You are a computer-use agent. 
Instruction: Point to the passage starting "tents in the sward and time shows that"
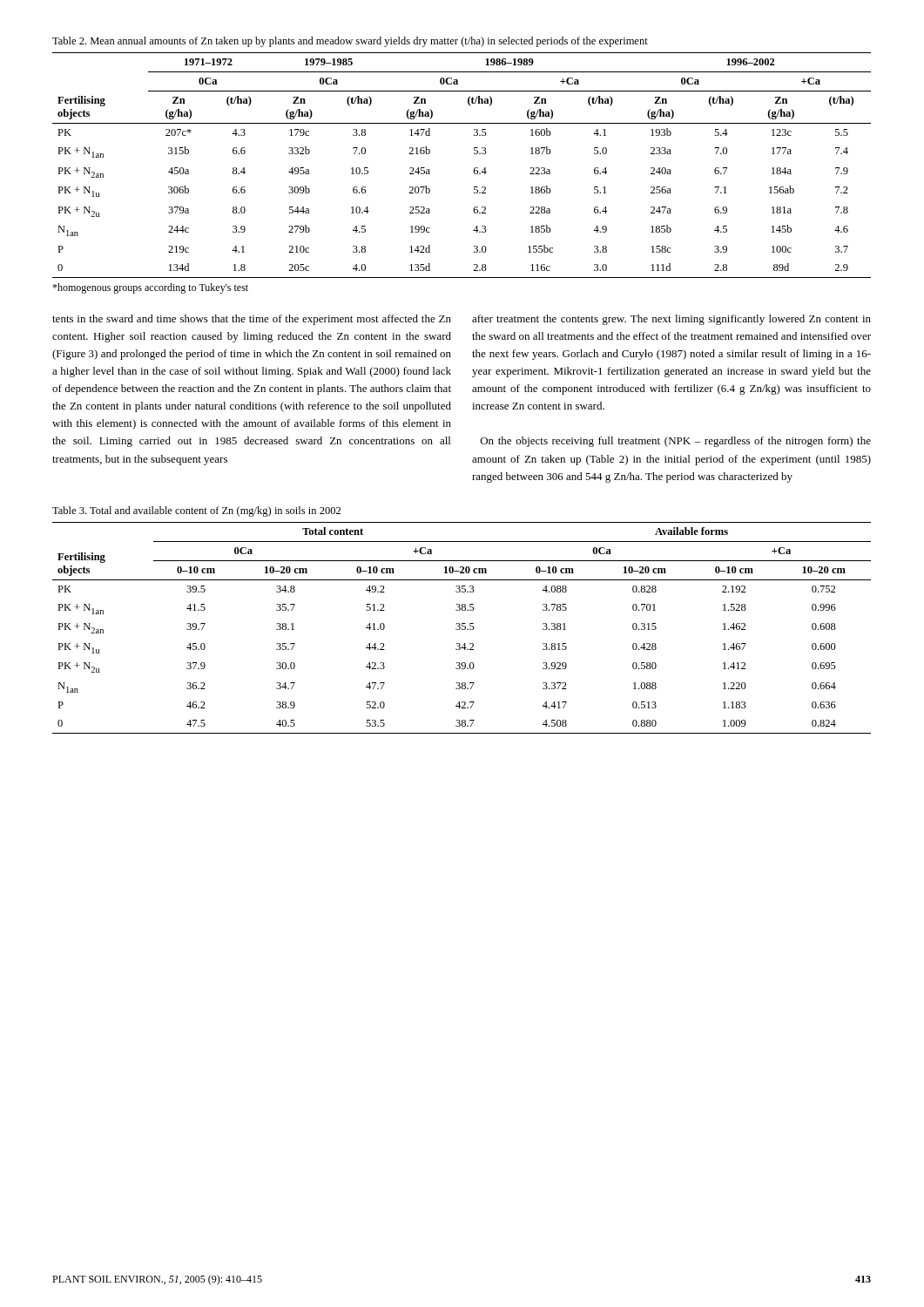(x=252, y=388)
